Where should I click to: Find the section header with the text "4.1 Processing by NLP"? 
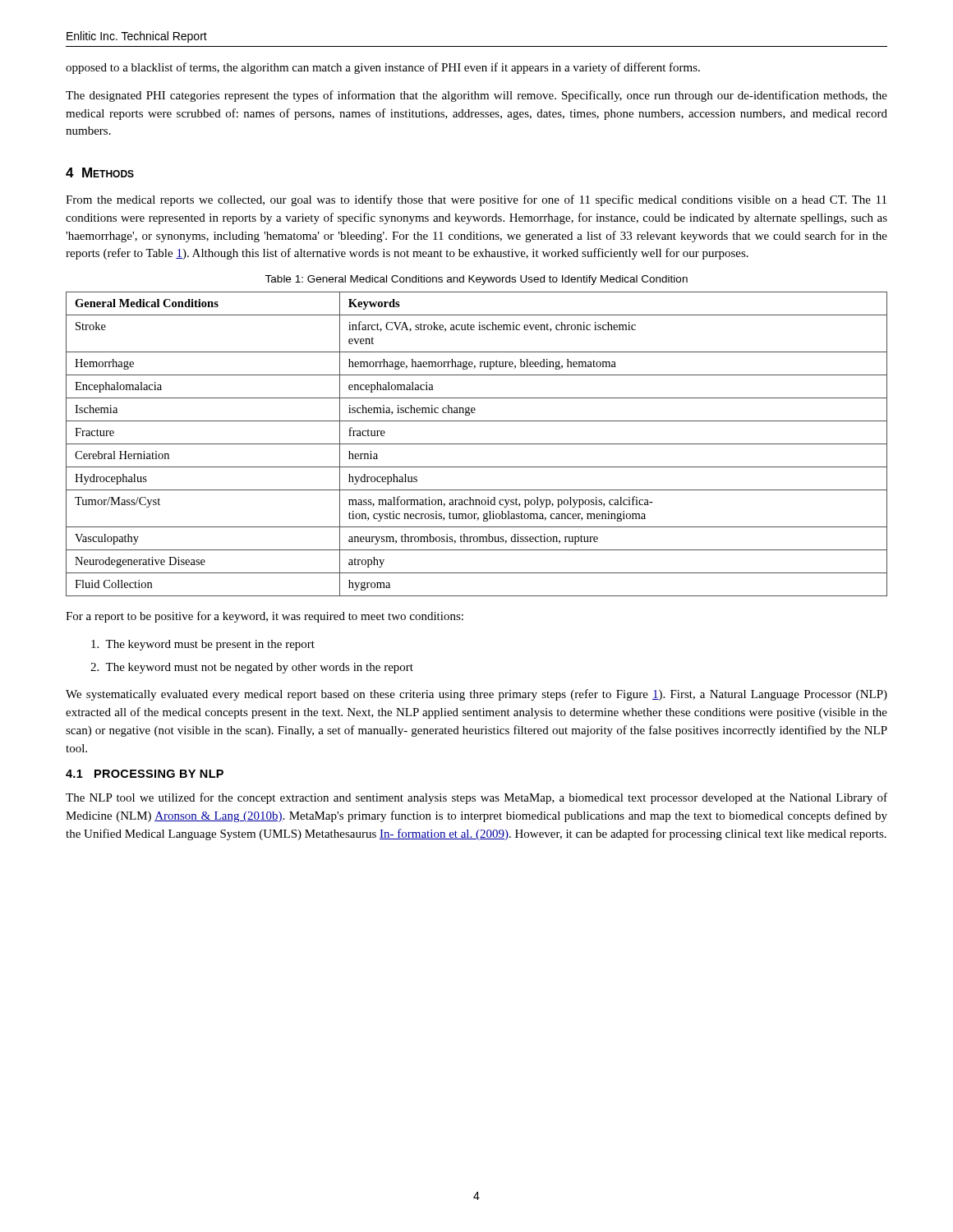tap(145, 774)
